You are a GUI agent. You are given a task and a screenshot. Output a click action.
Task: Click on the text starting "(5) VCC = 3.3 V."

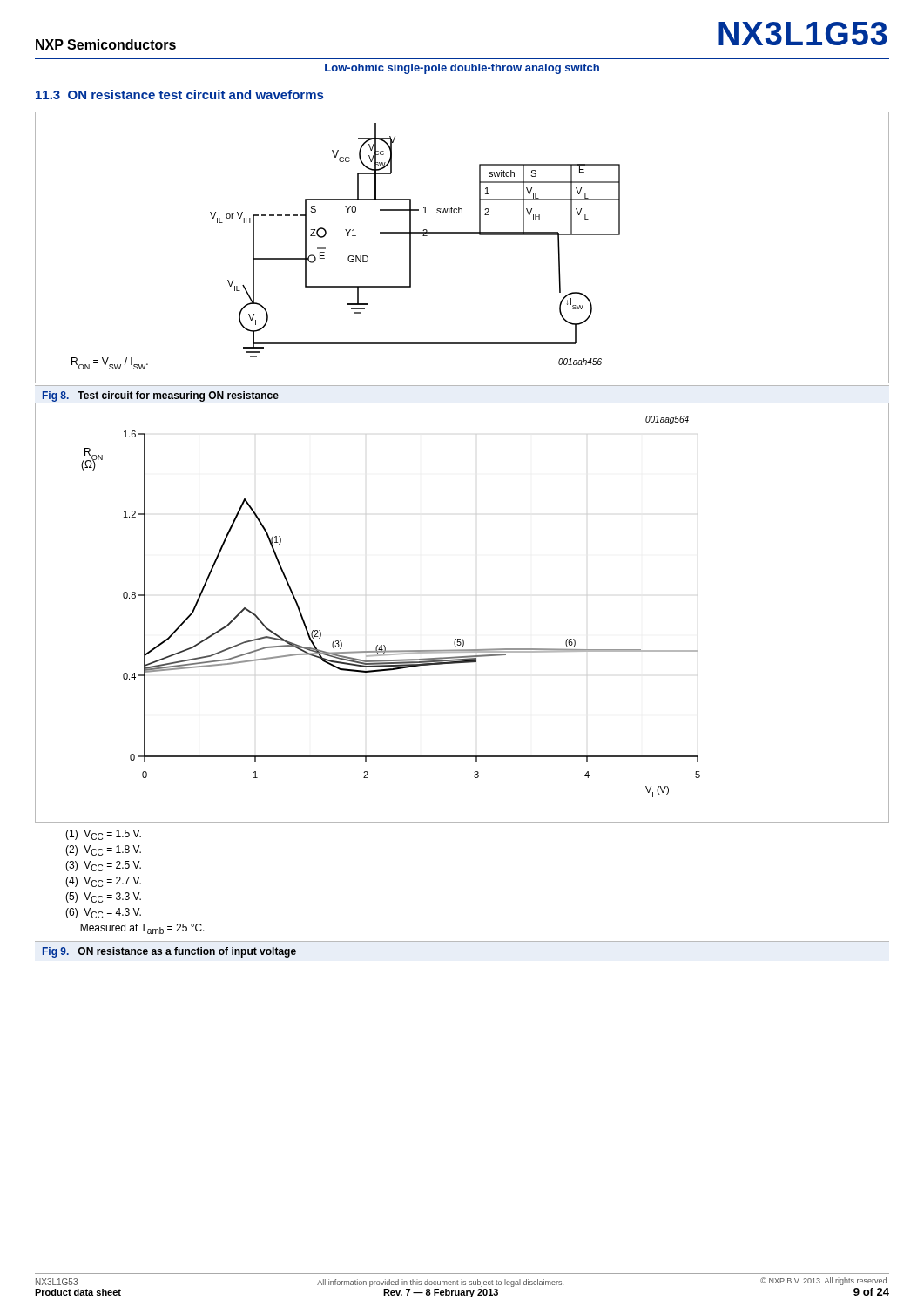(104, 898)
